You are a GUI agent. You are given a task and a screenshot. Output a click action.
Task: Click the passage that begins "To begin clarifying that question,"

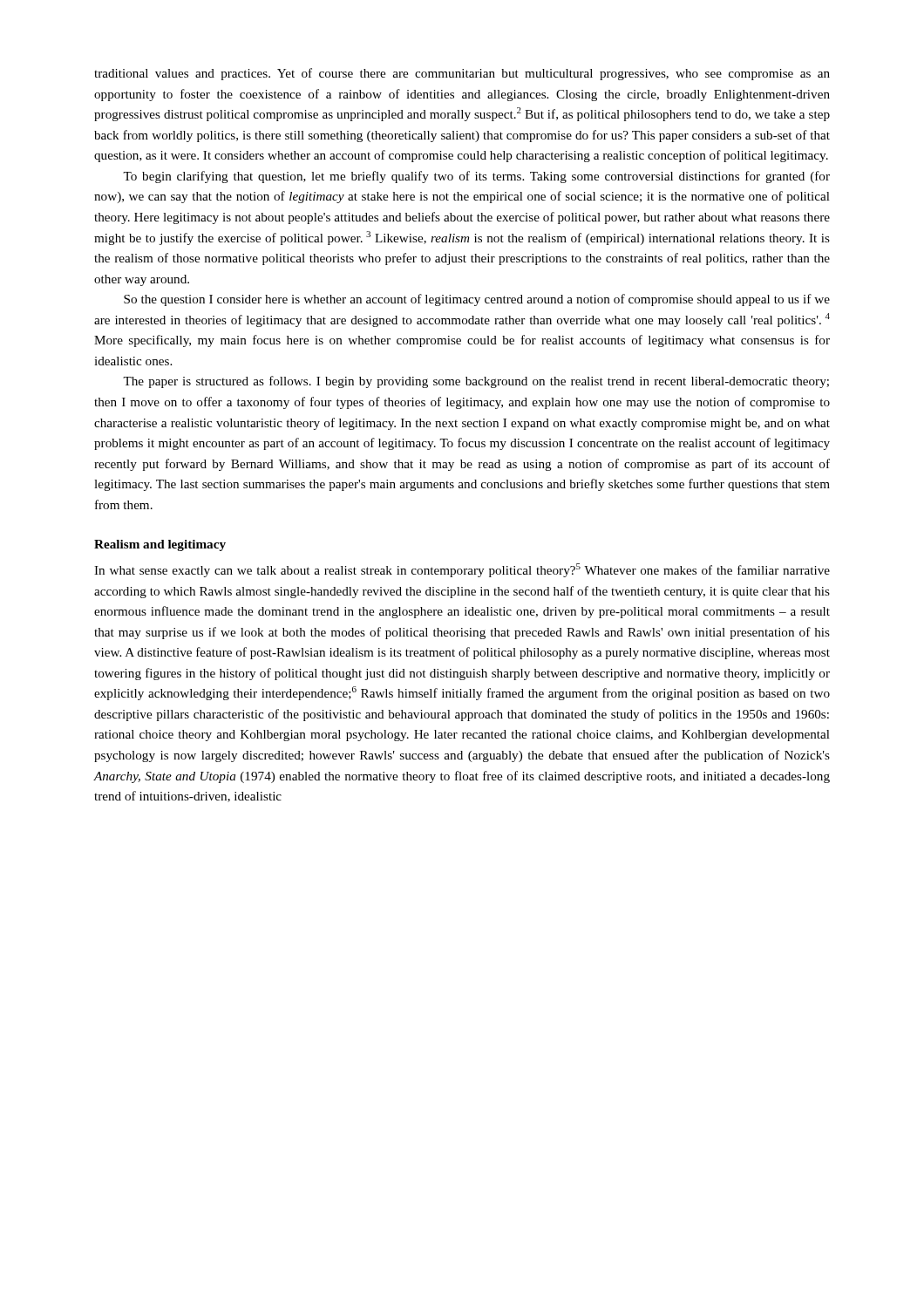click(462, 227)
